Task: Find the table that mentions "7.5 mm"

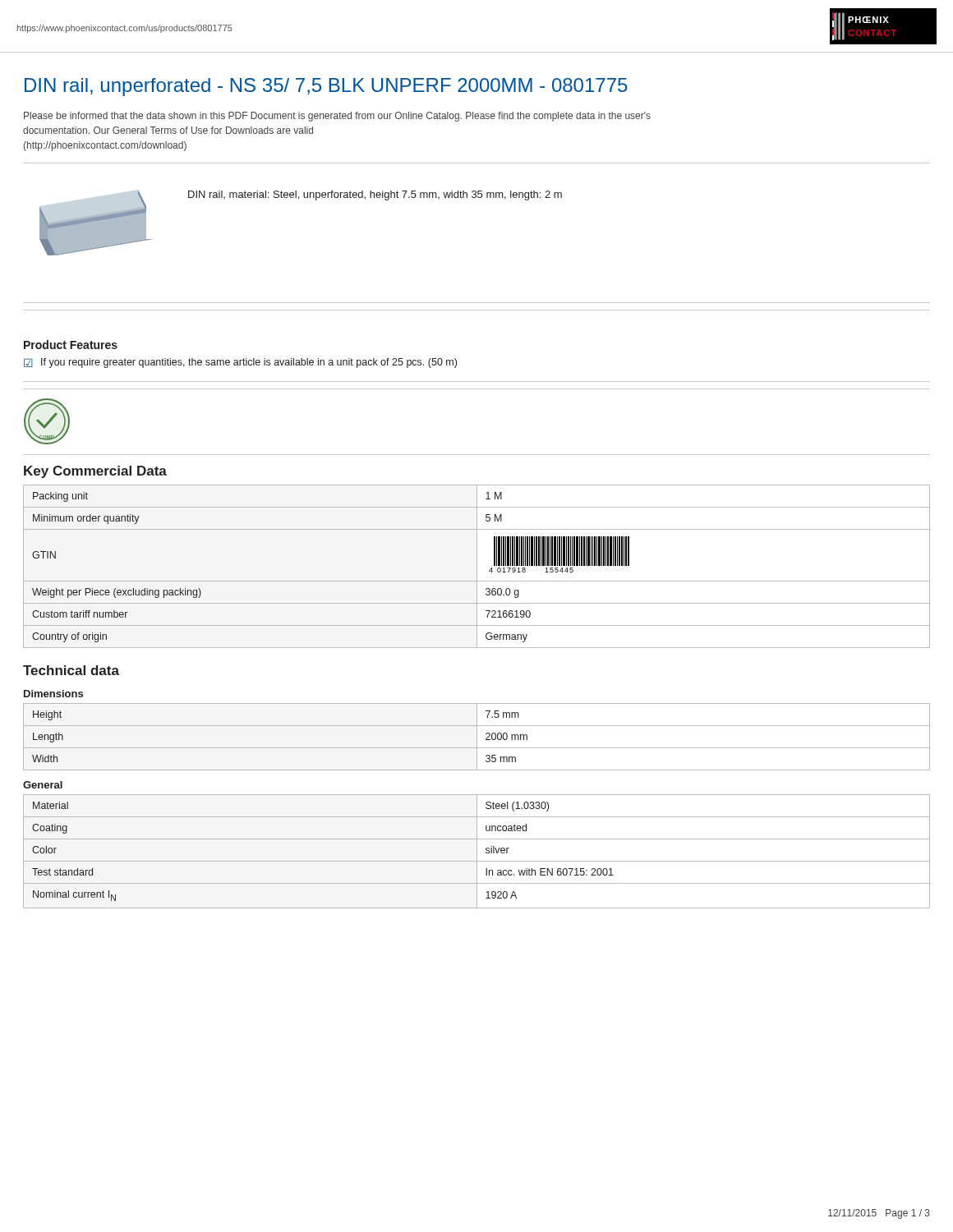Action: point(476,737)
